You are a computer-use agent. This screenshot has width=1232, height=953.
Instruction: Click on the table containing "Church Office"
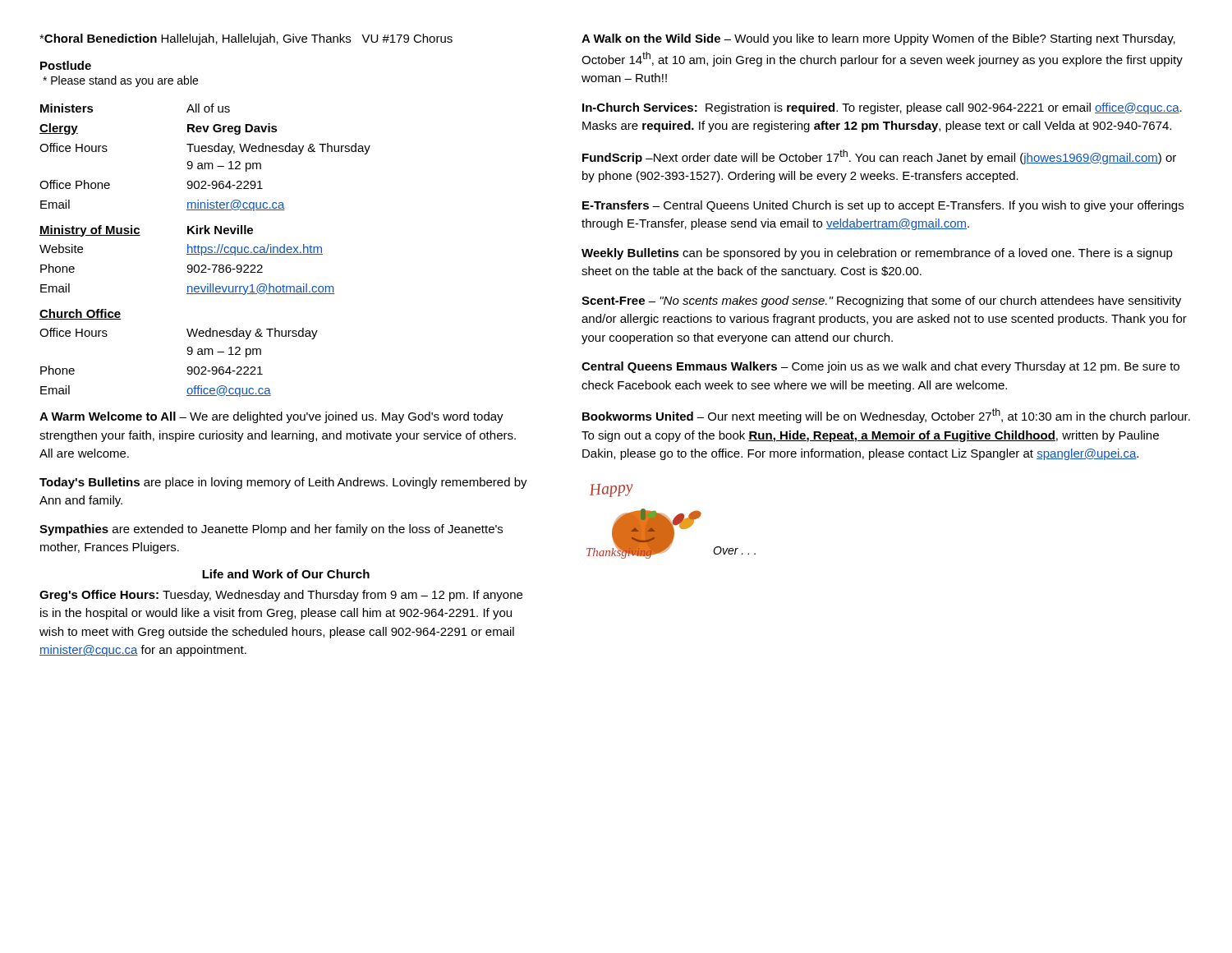pos(286,249)
